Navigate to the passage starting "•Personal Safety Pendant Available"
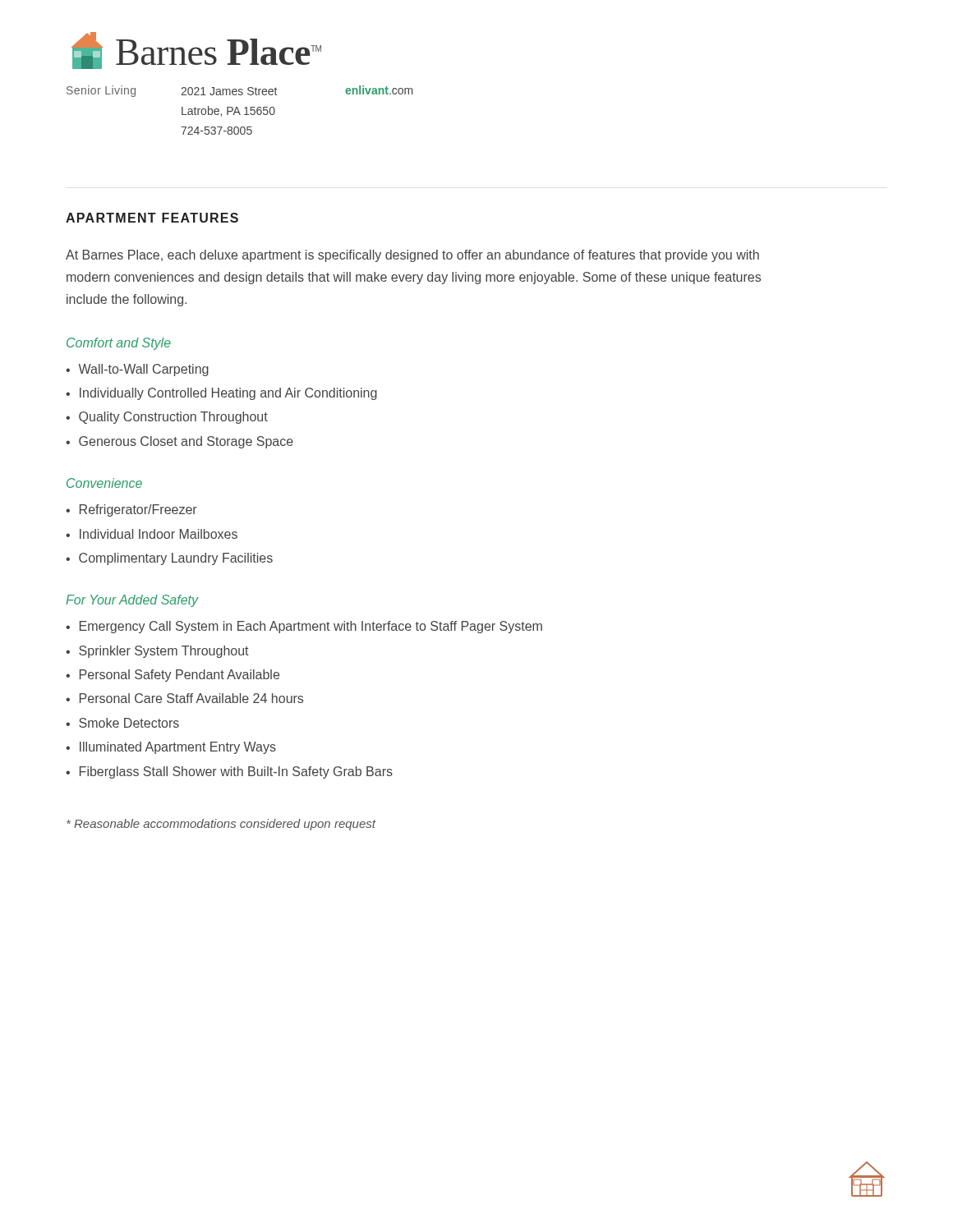Viewport: 953px width, 1232px height. pyautogui.click(x=173, y=676)
